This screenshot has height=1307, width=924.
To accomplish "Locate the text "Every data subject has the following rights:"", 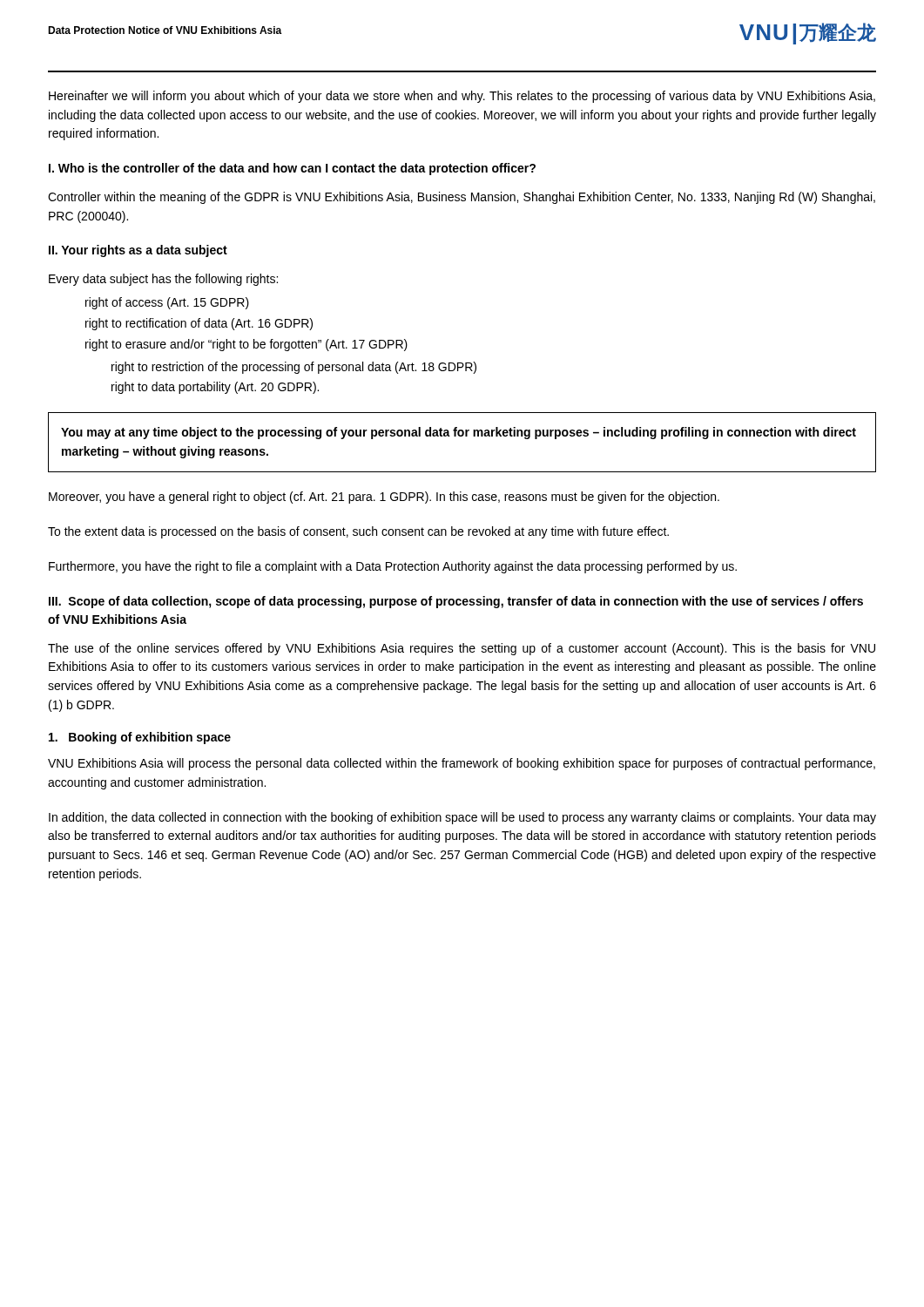I will 163,279.
